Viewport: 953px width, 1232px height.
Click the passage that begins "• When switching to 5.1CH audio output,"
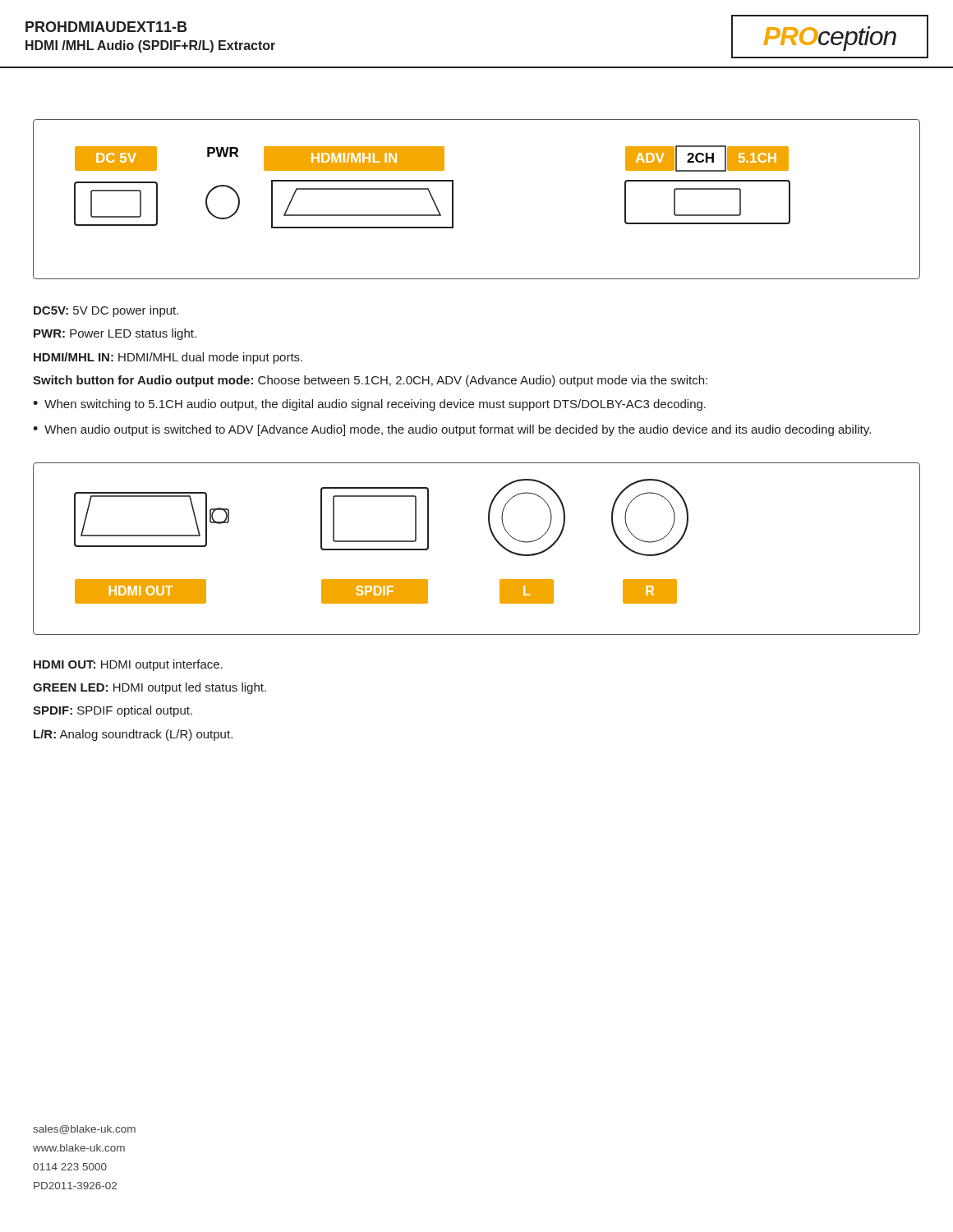(x=370, y=404)
